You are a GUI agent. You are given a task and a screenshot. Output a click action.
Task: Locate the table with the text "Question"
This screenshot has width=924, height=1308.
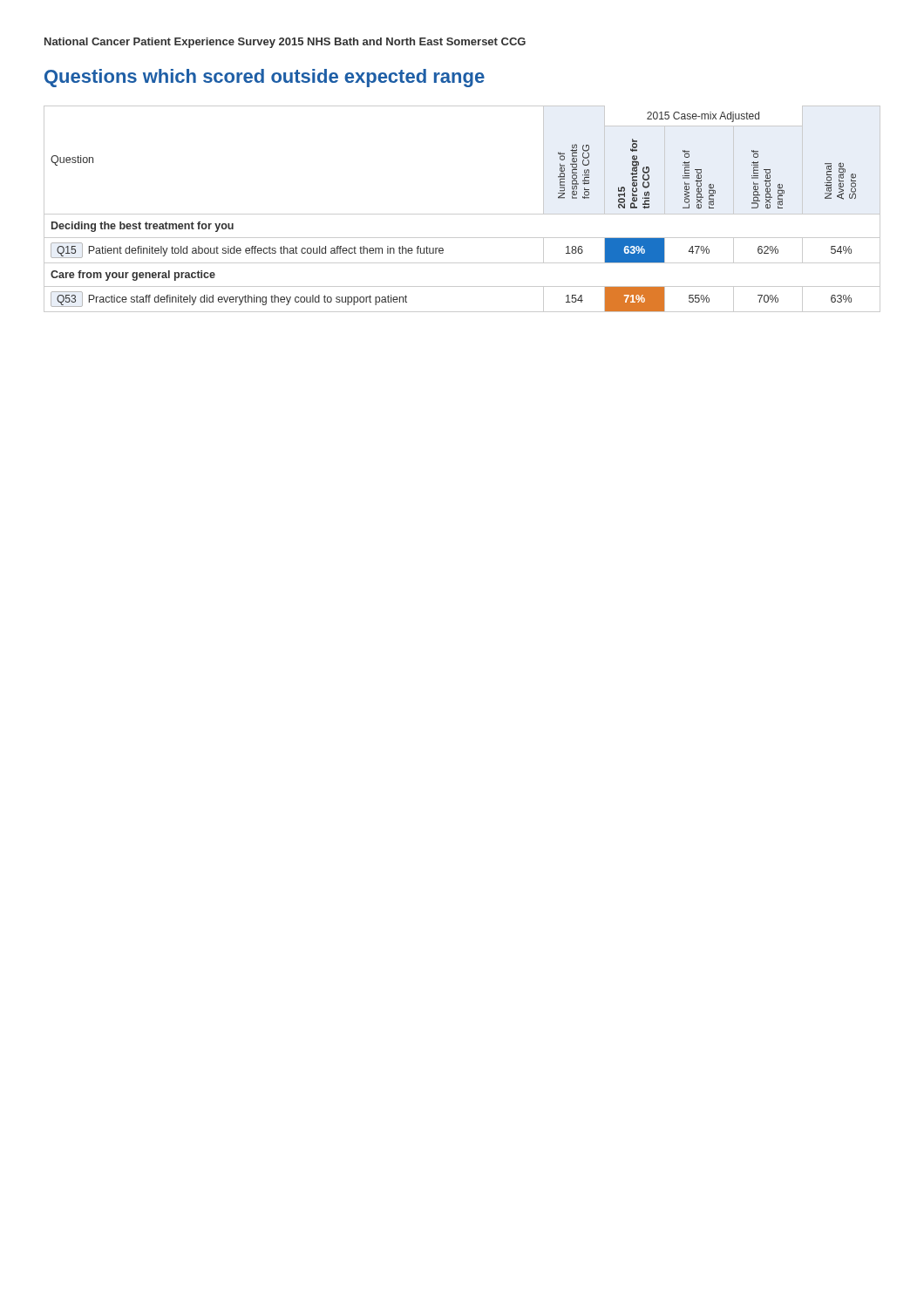tap(462, 209)
